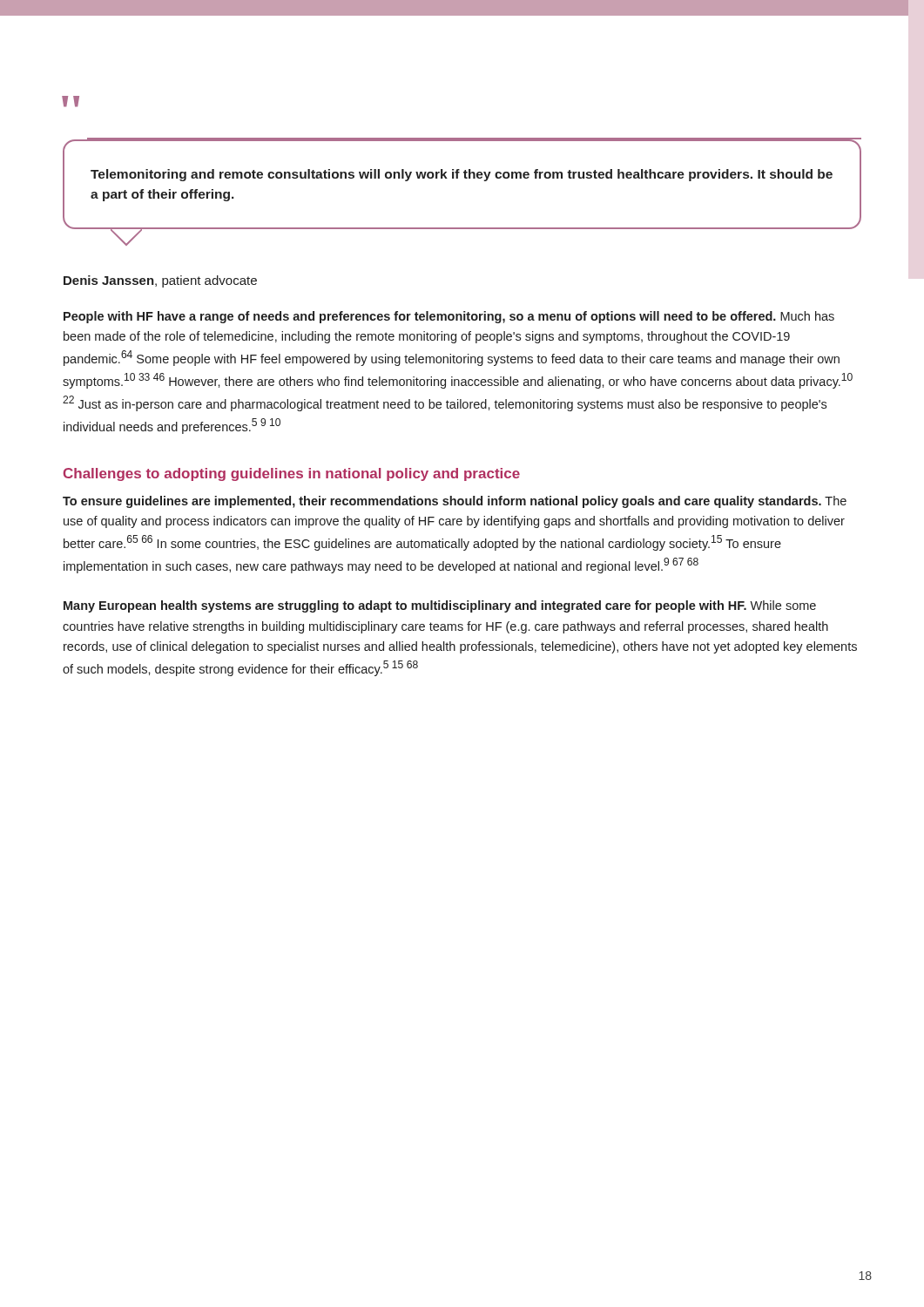Point to the passage starting "Challenges to adopting"

(x=291, y=474)
